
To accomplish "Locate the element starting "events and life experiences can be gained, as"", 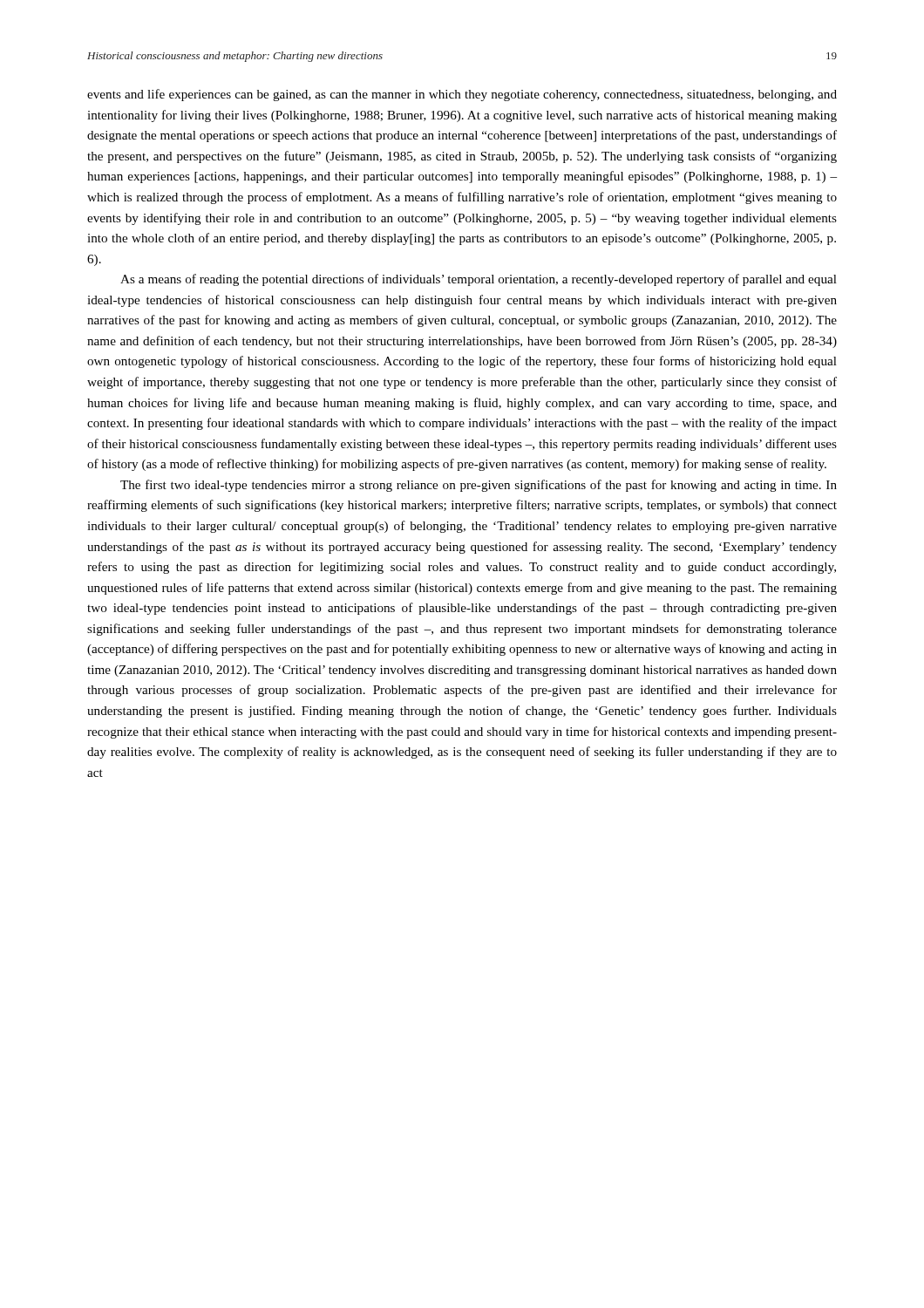I will pyautogui.click(x=462, y=176).
